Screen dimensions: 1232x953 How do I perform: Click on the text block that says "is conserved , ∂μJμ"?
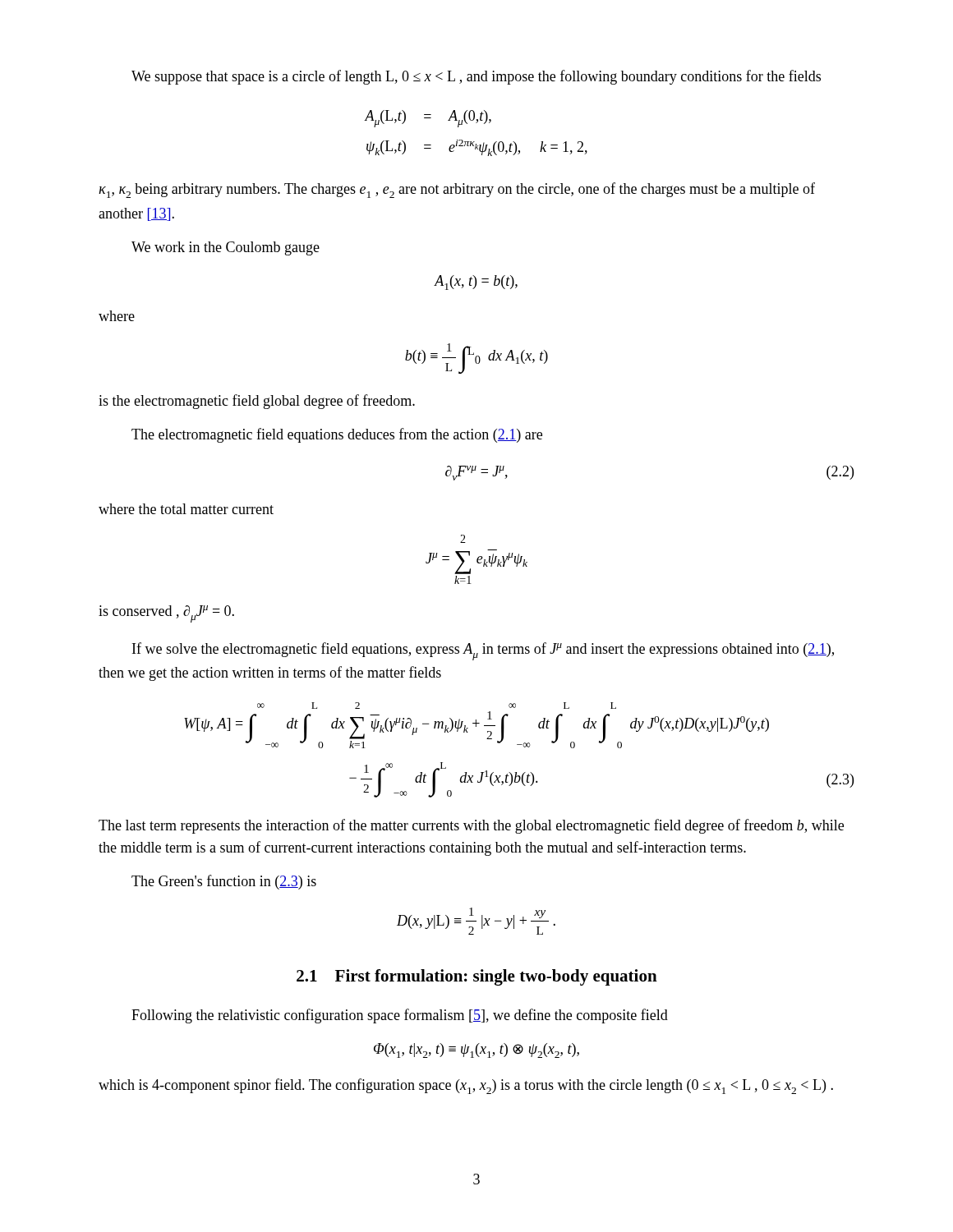167,611
